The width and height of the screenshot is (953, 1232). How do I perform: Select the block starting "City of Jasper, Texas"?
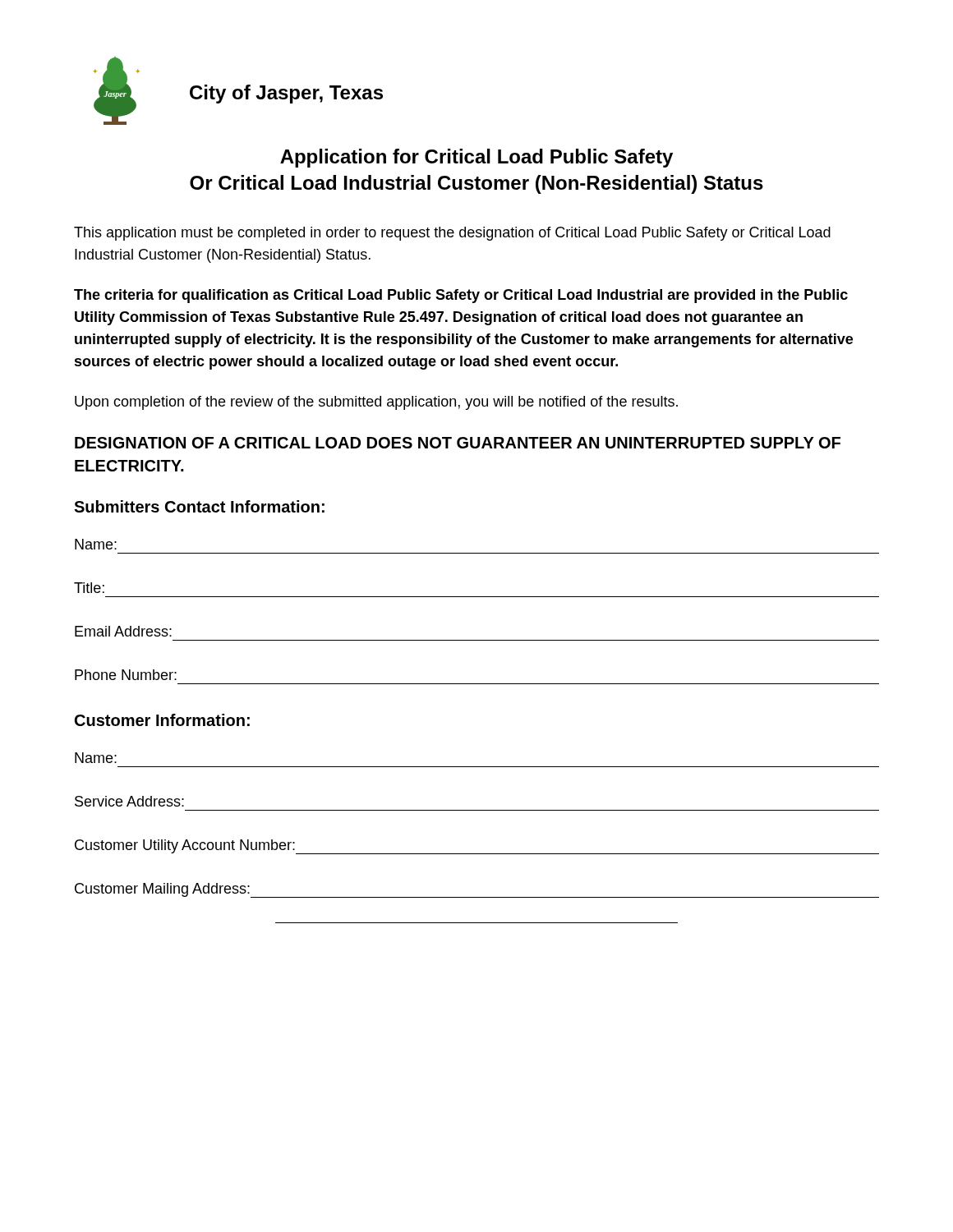[x=286, y=92]
